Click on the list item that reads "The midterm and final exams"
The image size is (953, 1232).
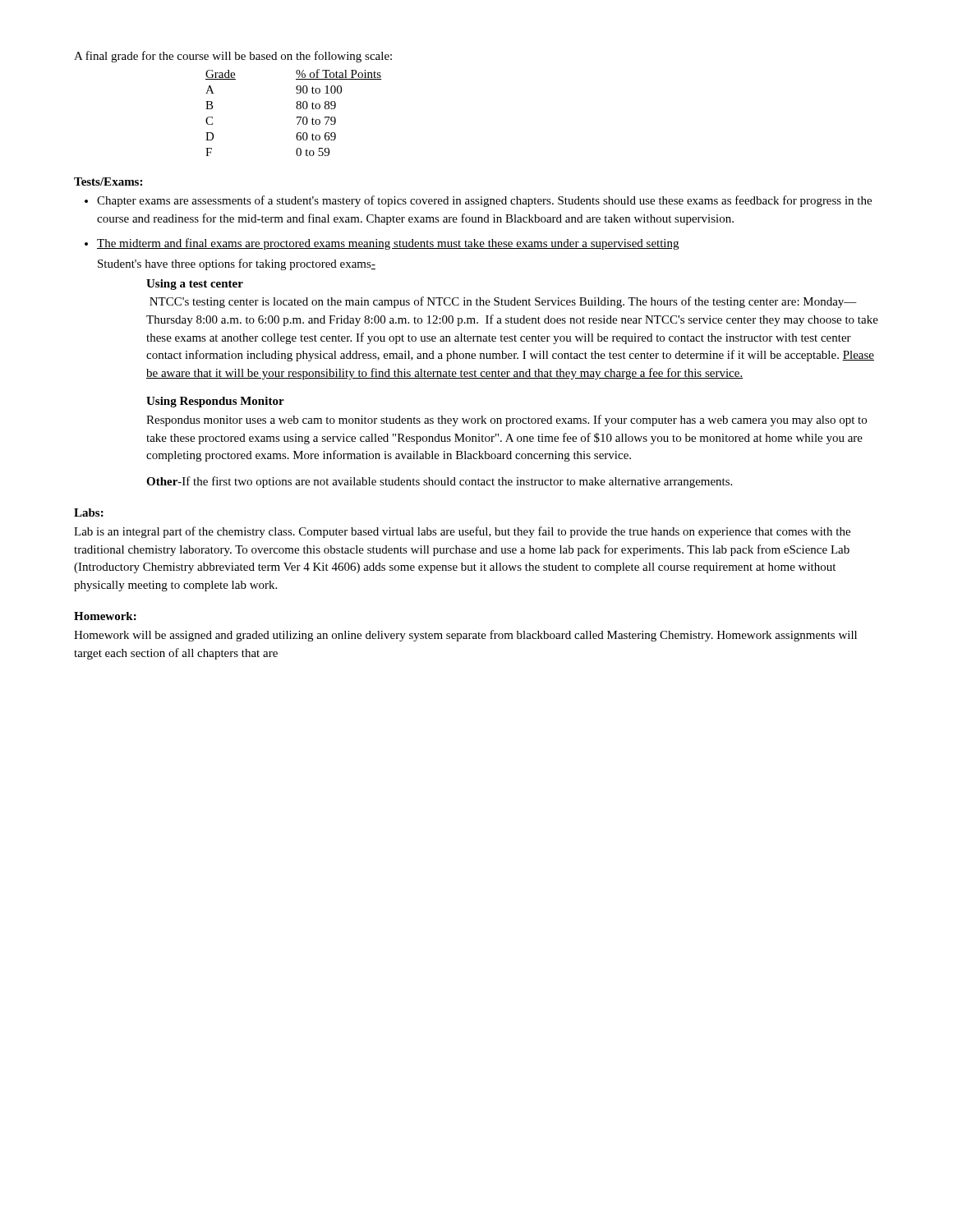coord(388,243)
